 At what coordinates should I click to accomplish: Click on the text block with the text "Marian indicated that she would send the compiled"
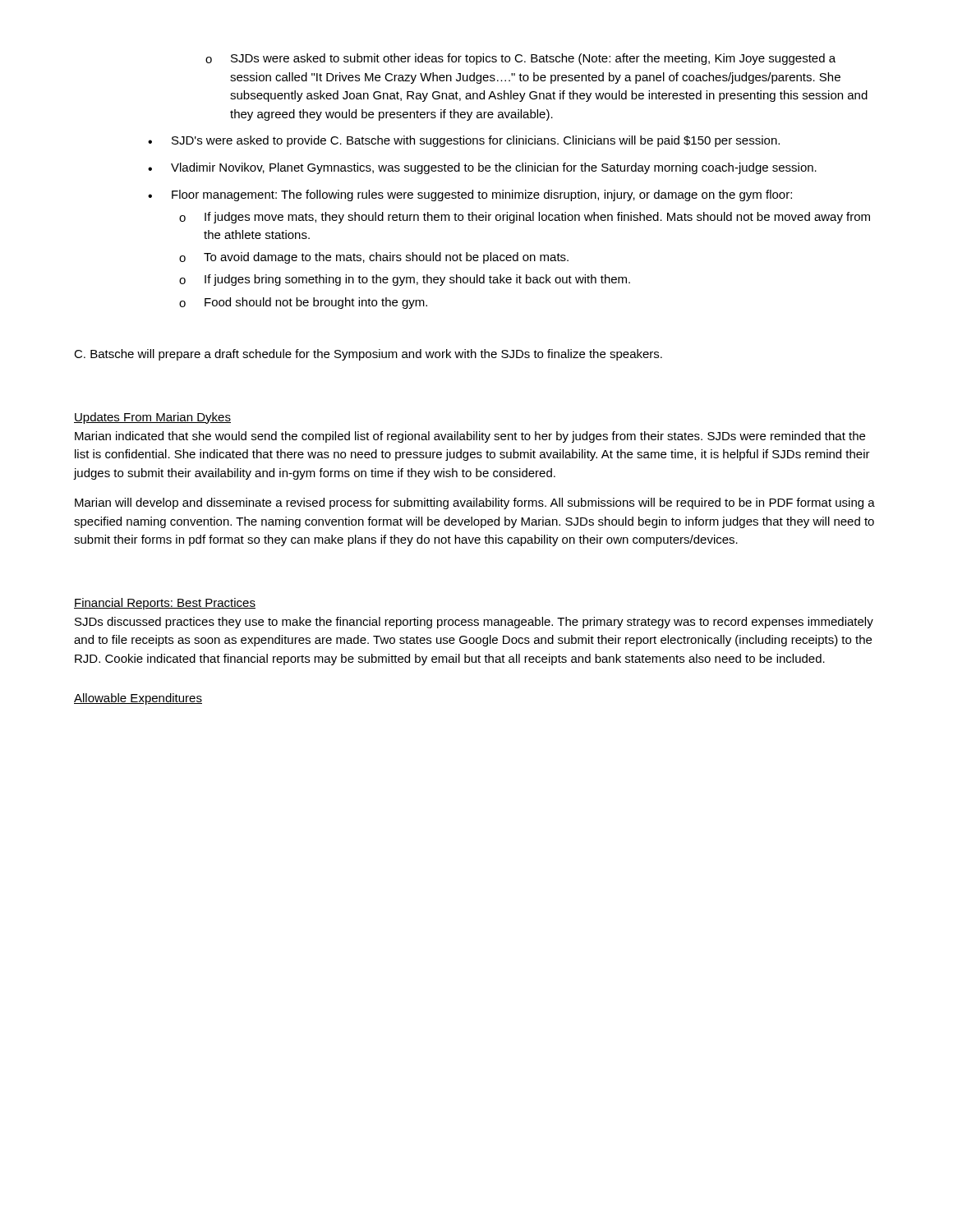tap(472, 454)
